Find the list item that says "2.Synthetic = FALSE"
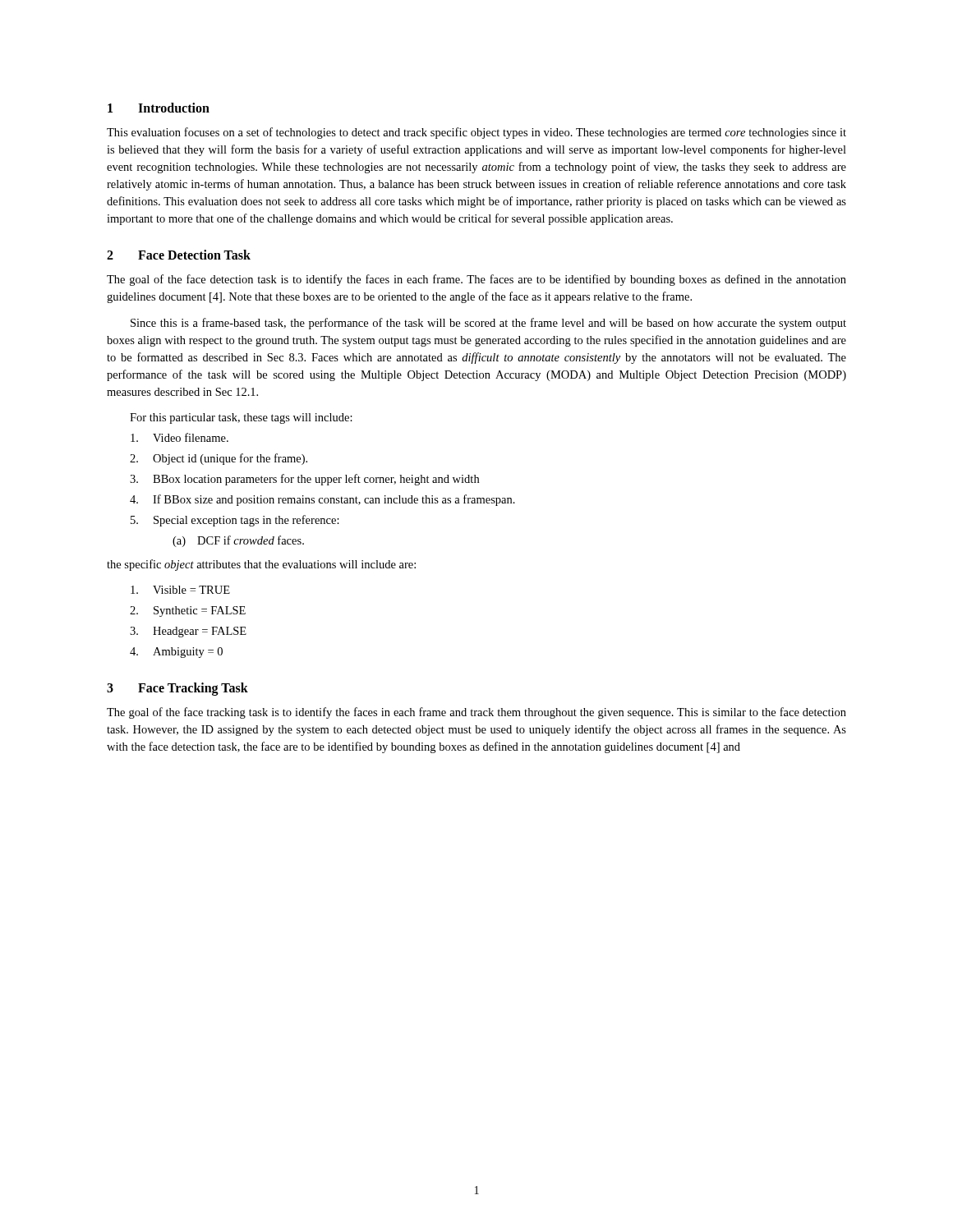 click(x=188, y=611)
